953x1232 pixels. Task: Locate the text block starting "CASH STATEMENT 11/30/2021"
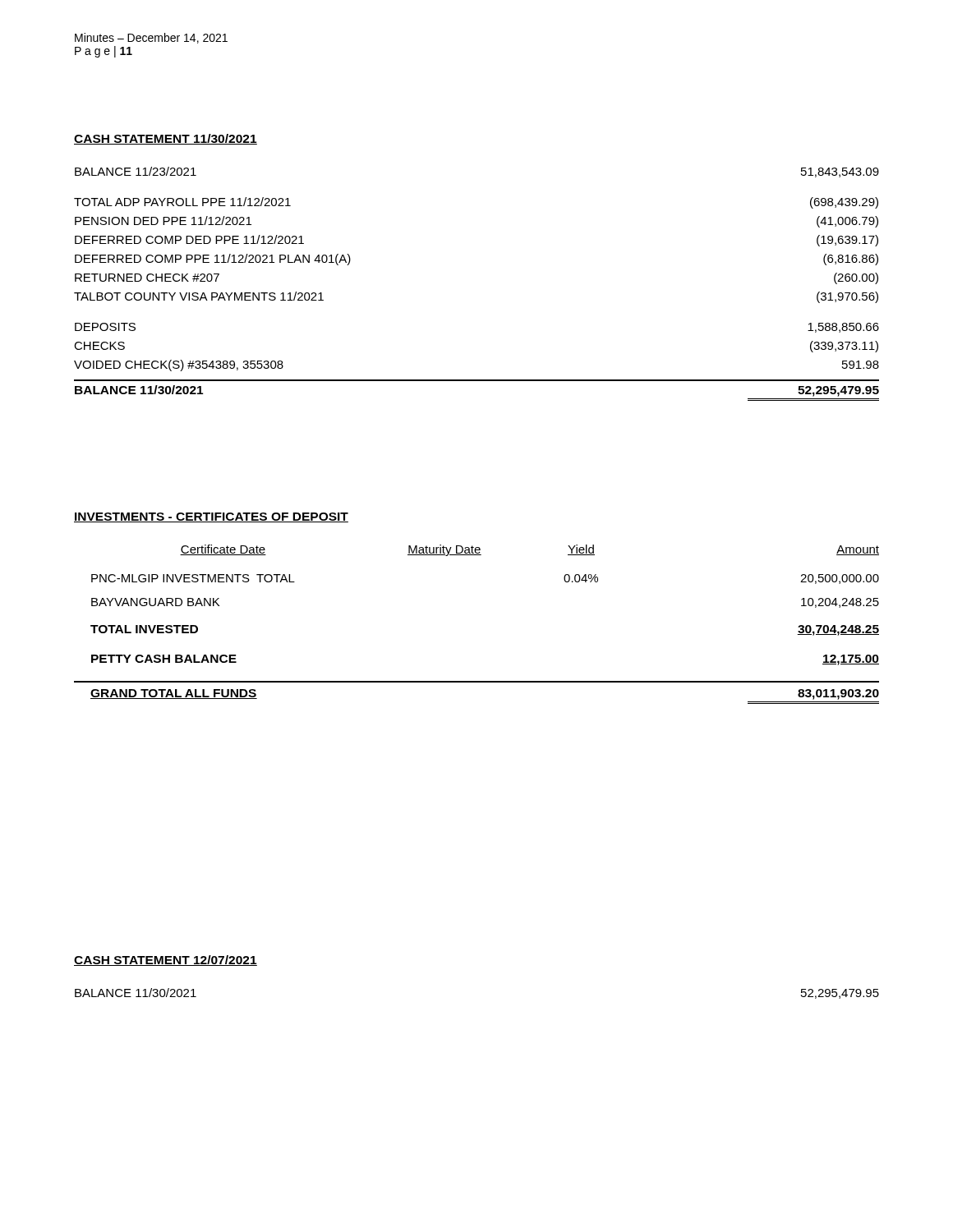[165, 138]
